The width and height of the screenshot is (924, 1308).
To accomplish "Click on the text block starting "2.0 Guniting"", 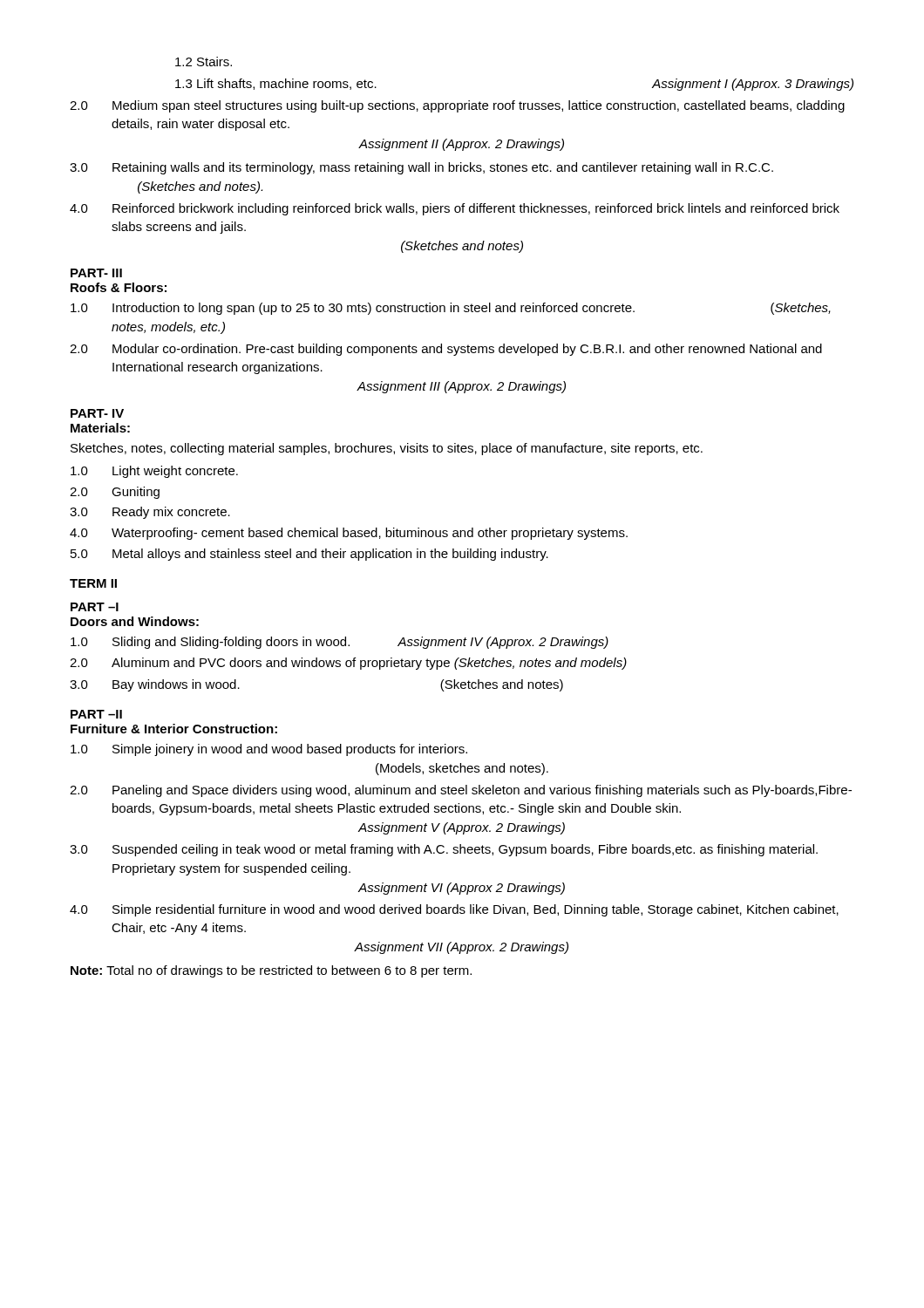I will click(115, 491).
